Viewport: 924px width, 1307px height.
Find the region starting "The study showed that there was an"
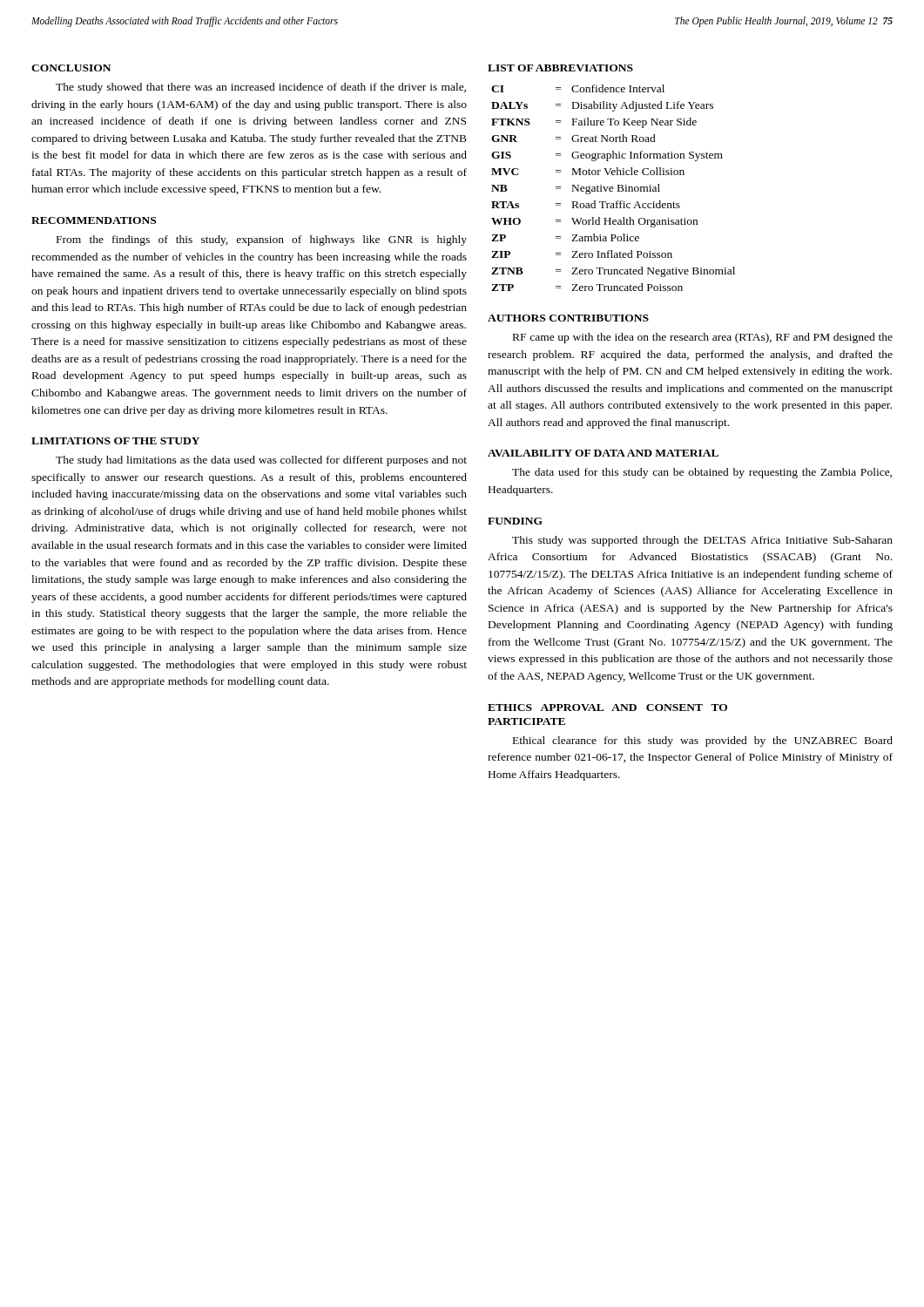[x=249, y=138]
